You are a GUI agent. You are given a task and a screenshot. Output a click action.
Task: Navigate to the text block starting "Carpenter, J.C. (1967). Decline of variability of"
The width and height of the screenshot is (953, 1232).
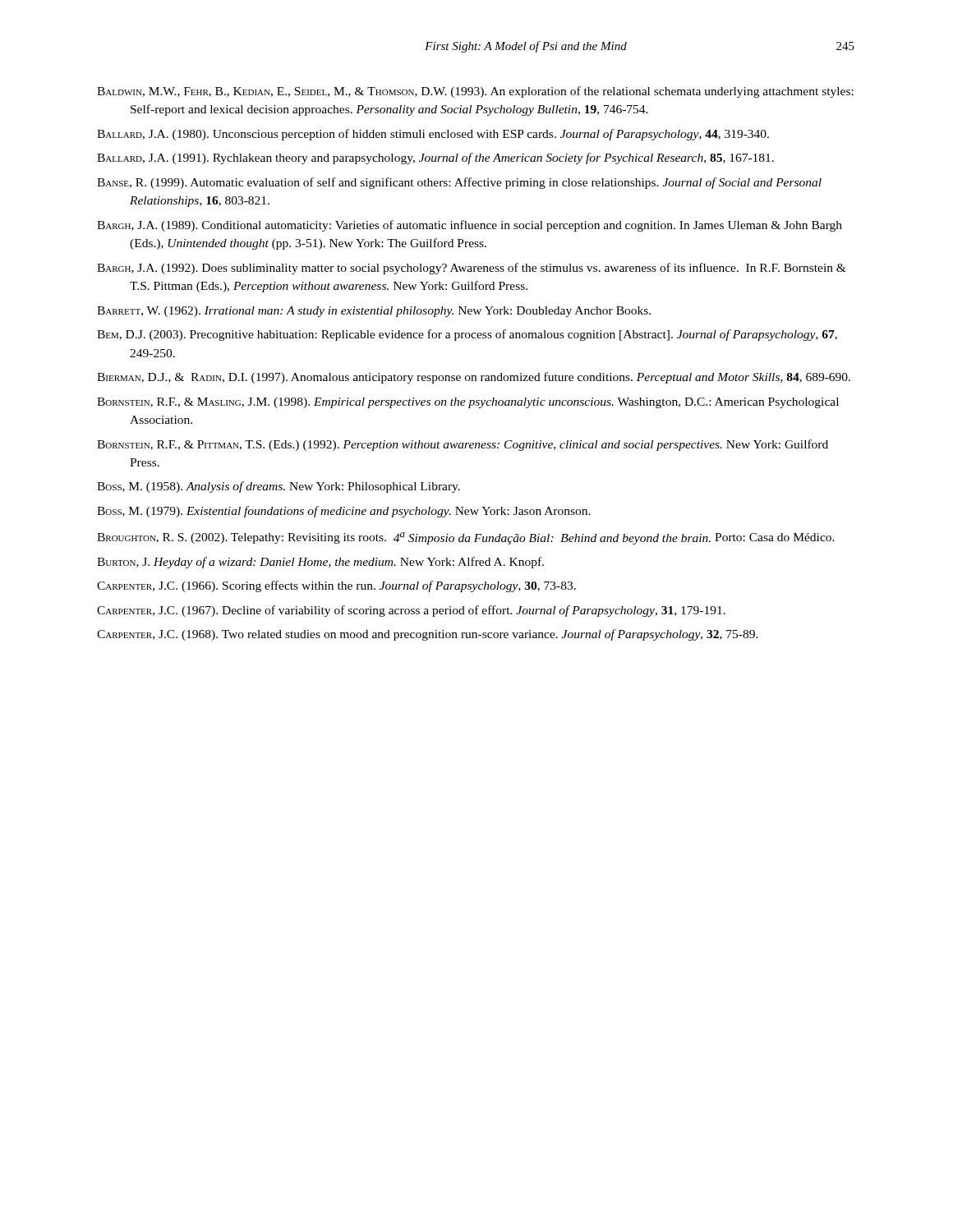click(x=411, y=610)
